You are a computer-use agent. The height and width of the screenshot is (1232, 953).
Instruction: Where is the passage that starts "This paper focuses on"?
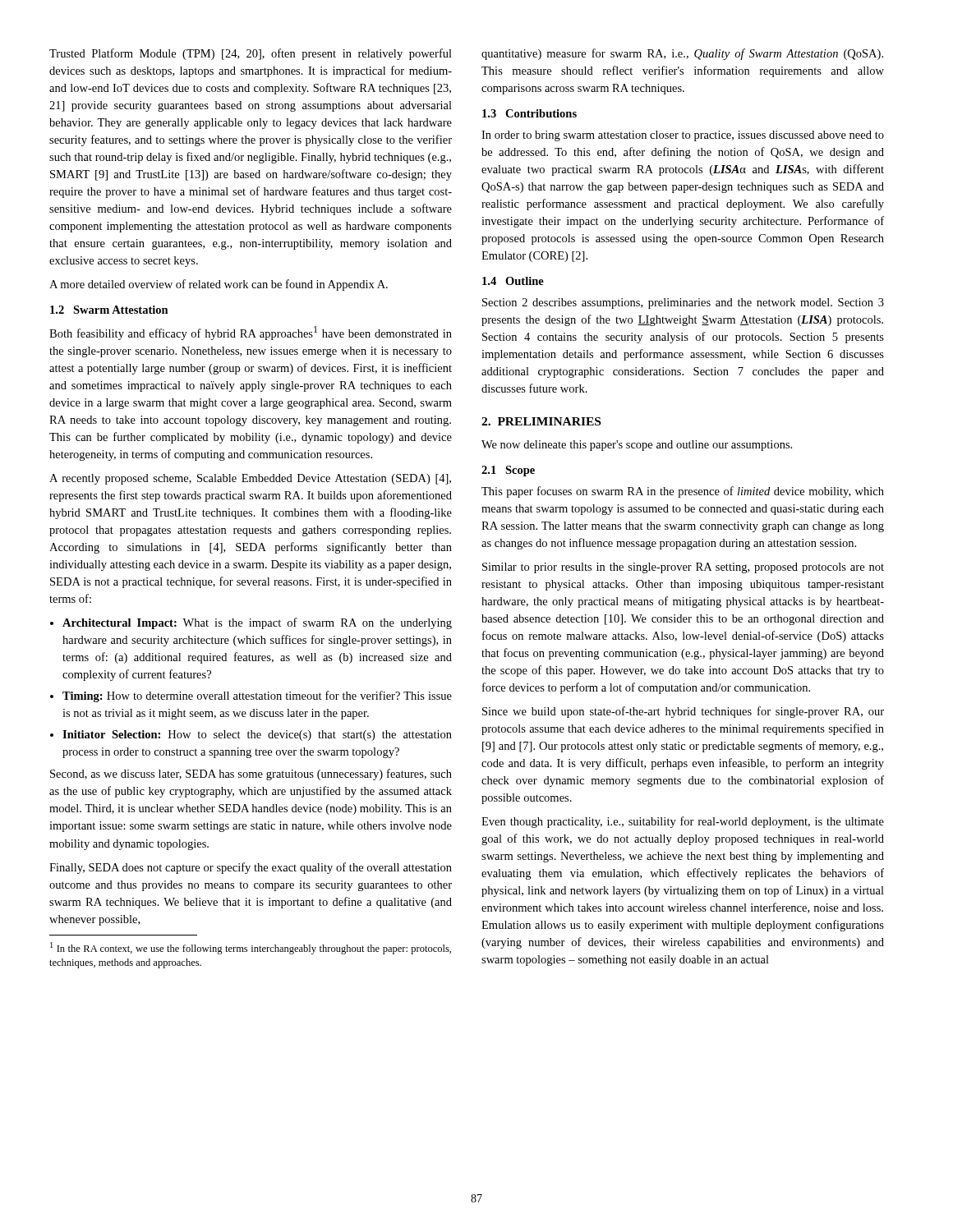[683, 517]
